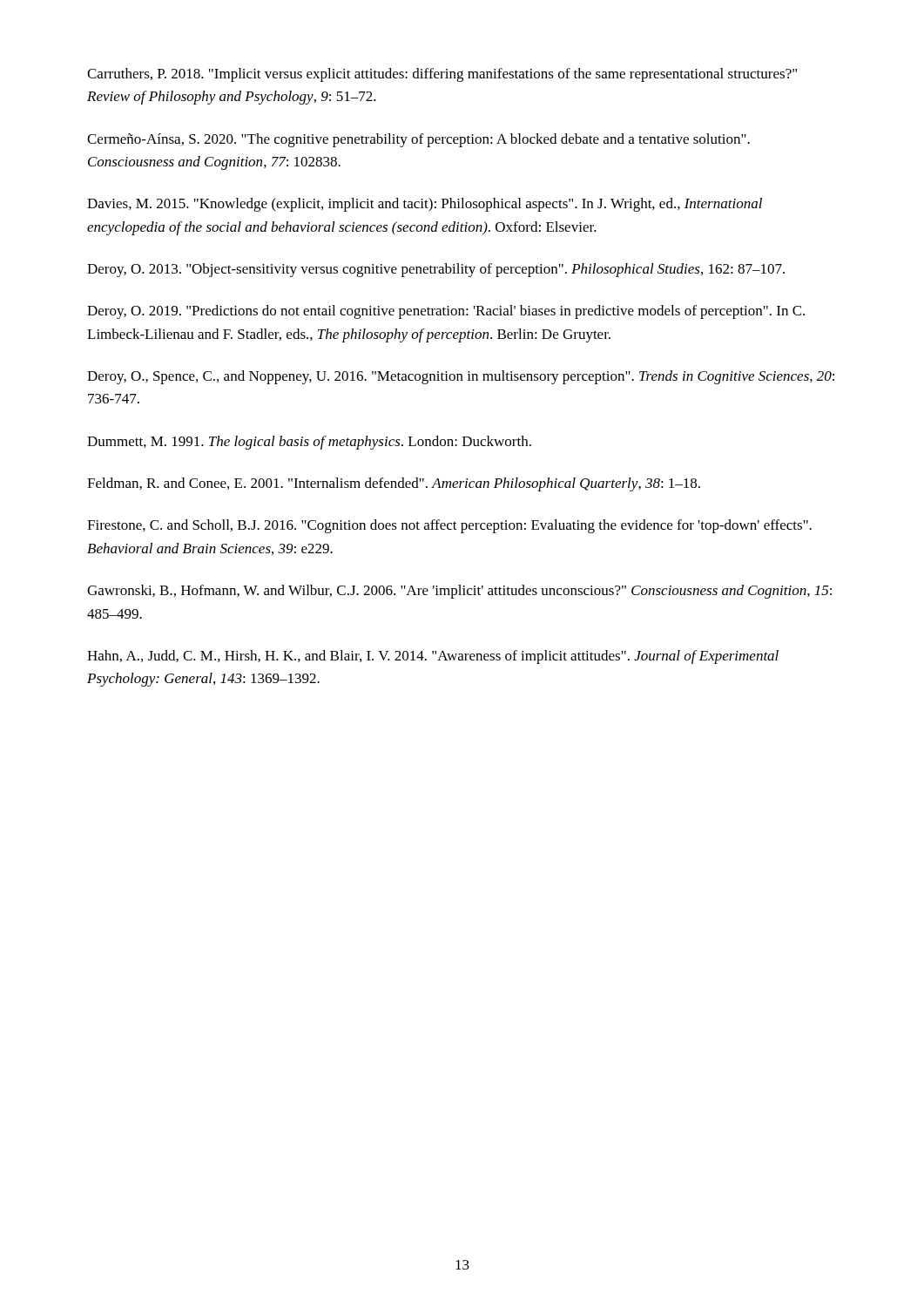Find the passage starting "Dummett, M. 1991."
Image resolution: width=924 pixels, height=1307 pixels.
point(310,441)
